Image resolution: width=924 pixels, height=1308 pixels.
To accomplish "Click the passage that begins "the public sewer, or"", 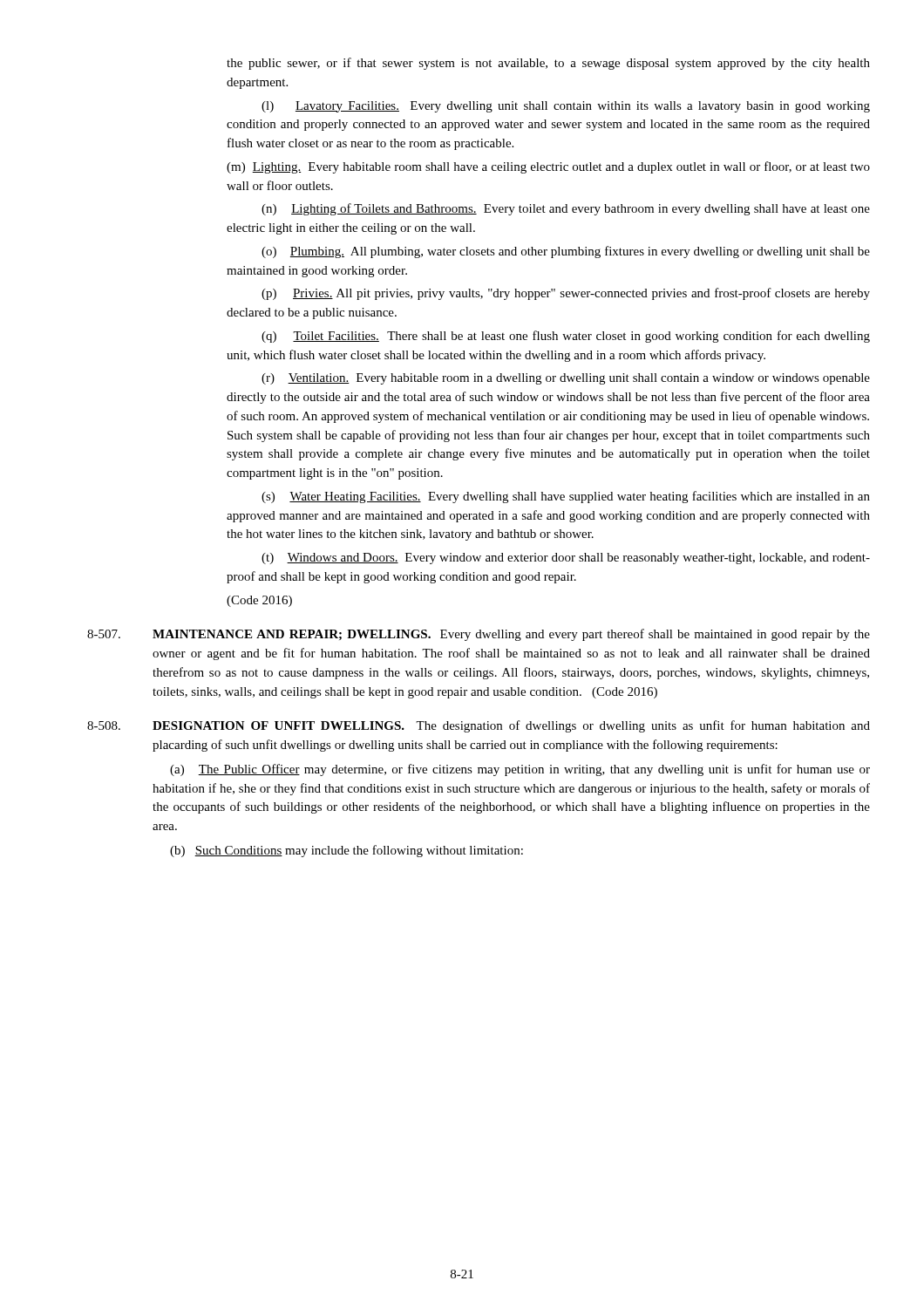I will tap(548, 73).
